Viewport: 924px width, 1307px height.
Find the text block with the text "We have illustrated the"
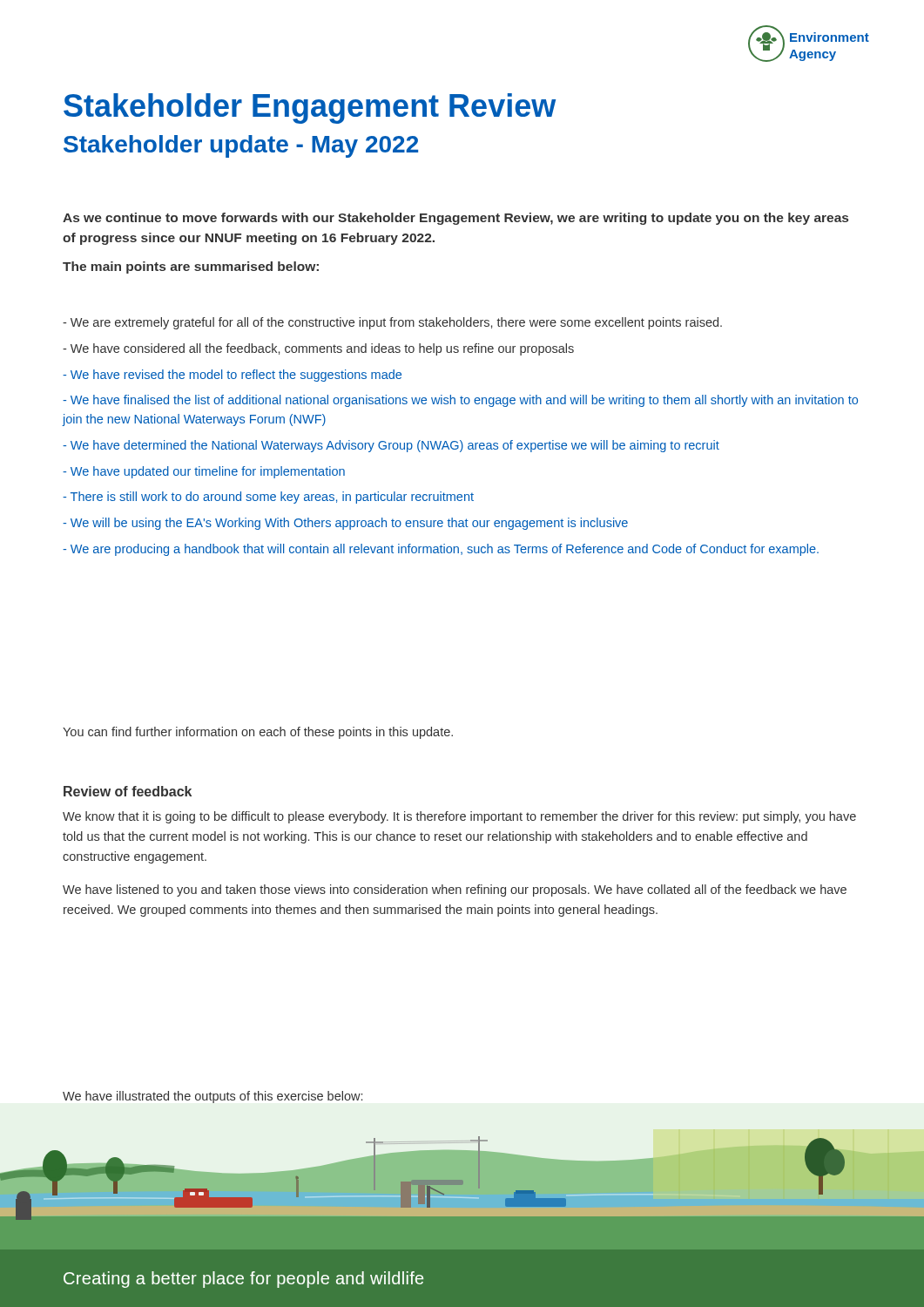pos(213,1096)
